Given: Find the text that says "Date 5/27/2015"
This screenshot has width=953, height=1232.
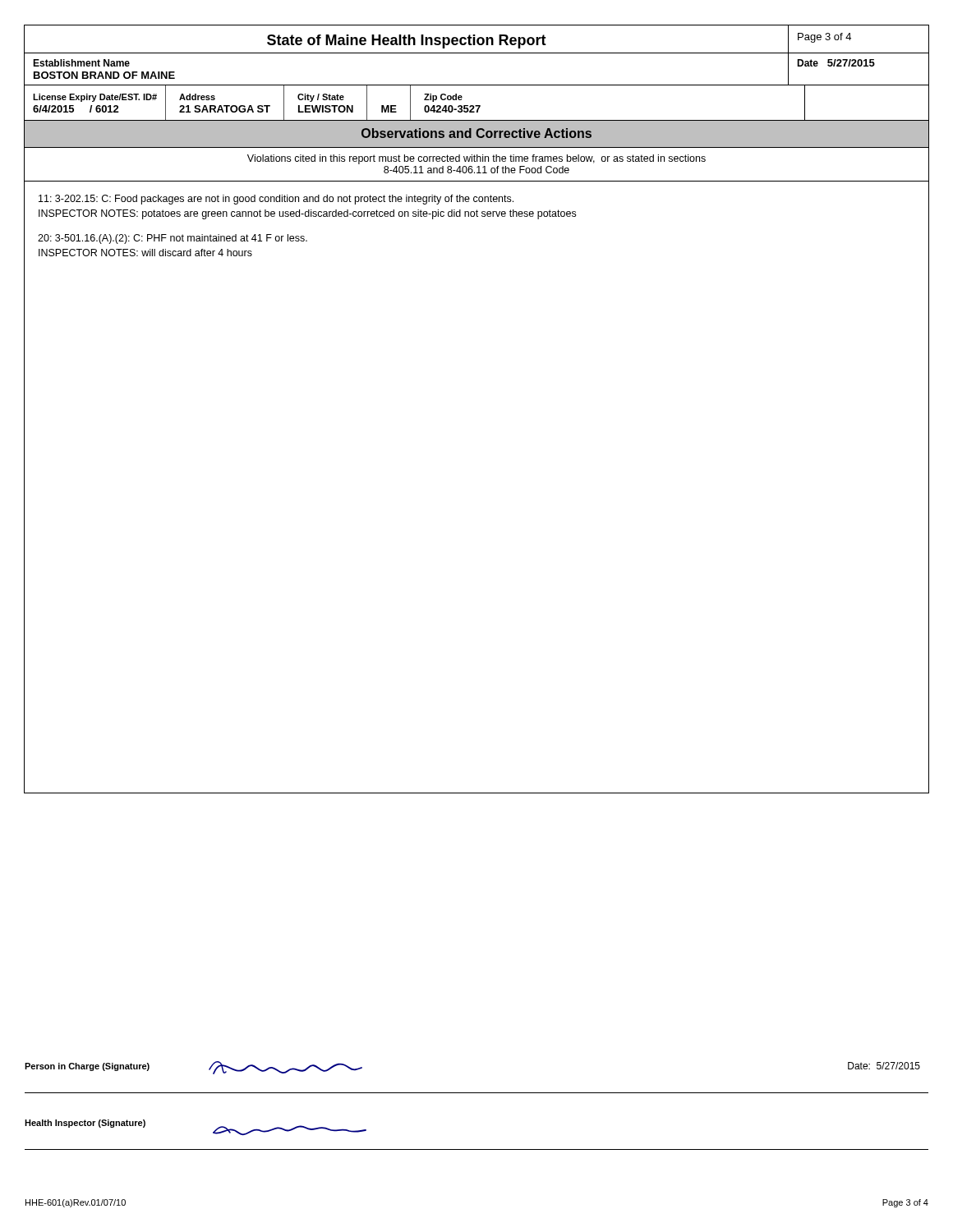Looking at the screenshot, I should [836, 63].
